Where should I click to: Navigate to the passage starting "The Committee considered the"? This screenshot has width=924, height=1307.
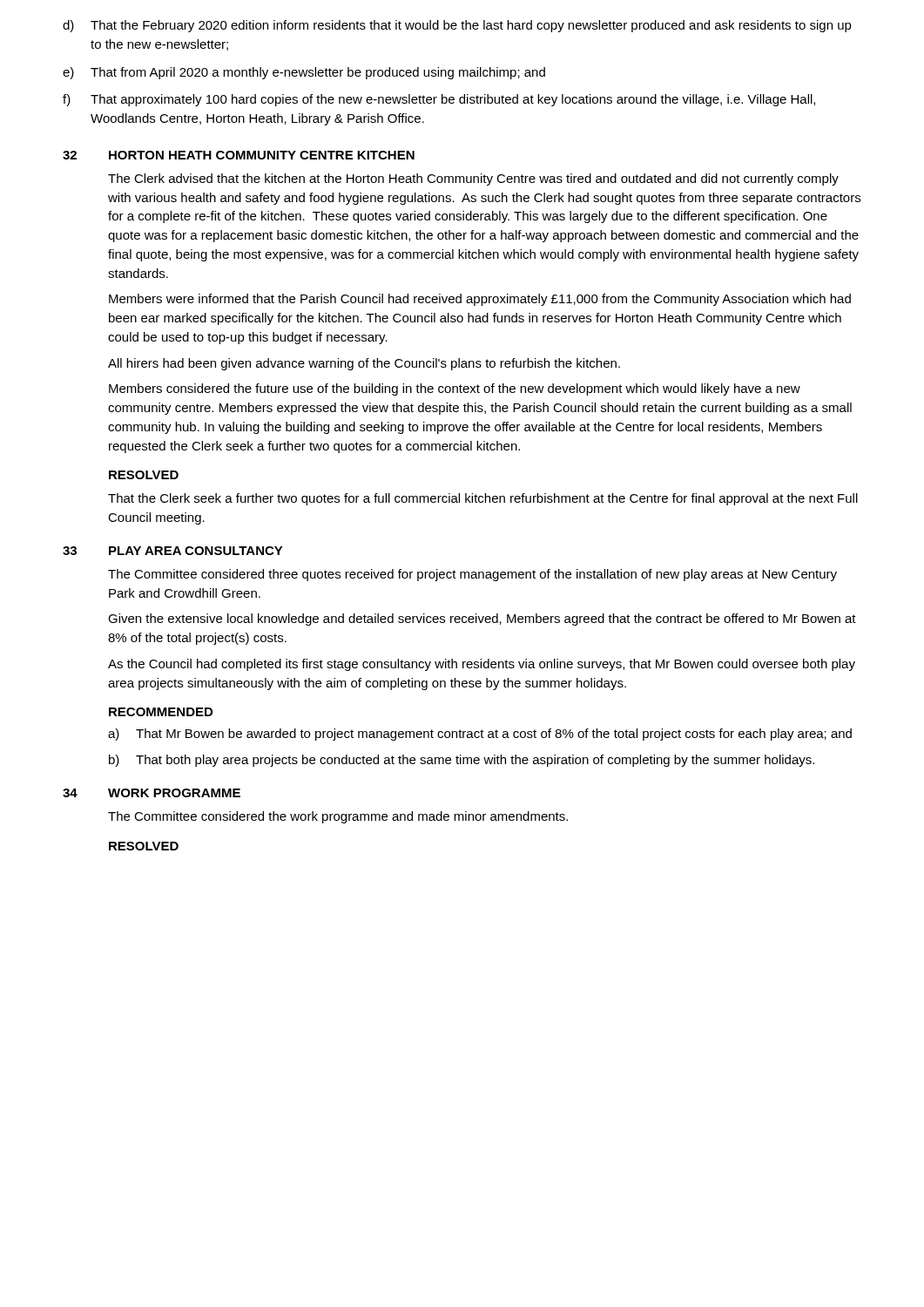click(339, 816)
